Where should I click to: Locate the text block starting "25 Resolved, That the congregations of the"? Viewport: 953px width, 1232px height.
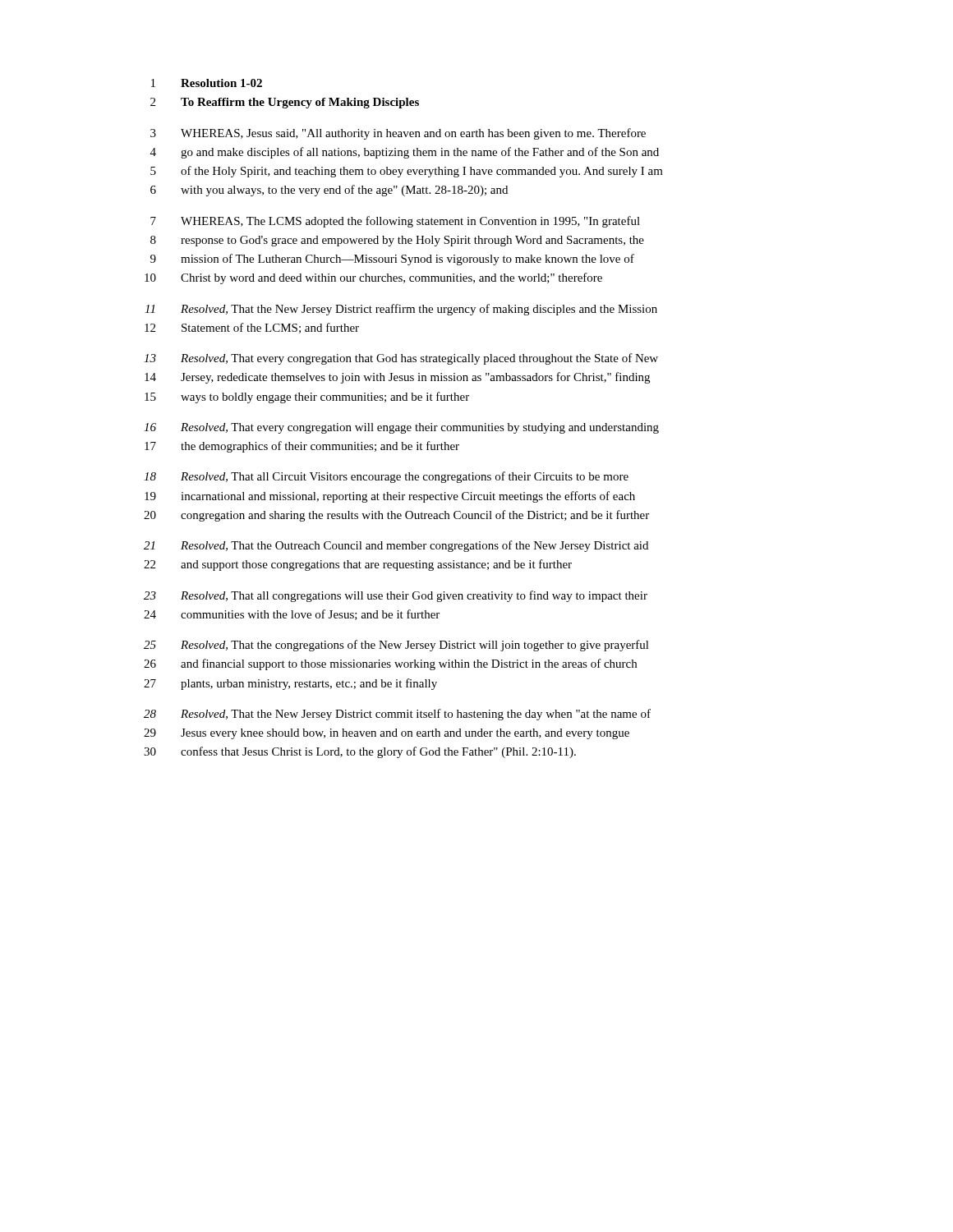pos(476,664)
